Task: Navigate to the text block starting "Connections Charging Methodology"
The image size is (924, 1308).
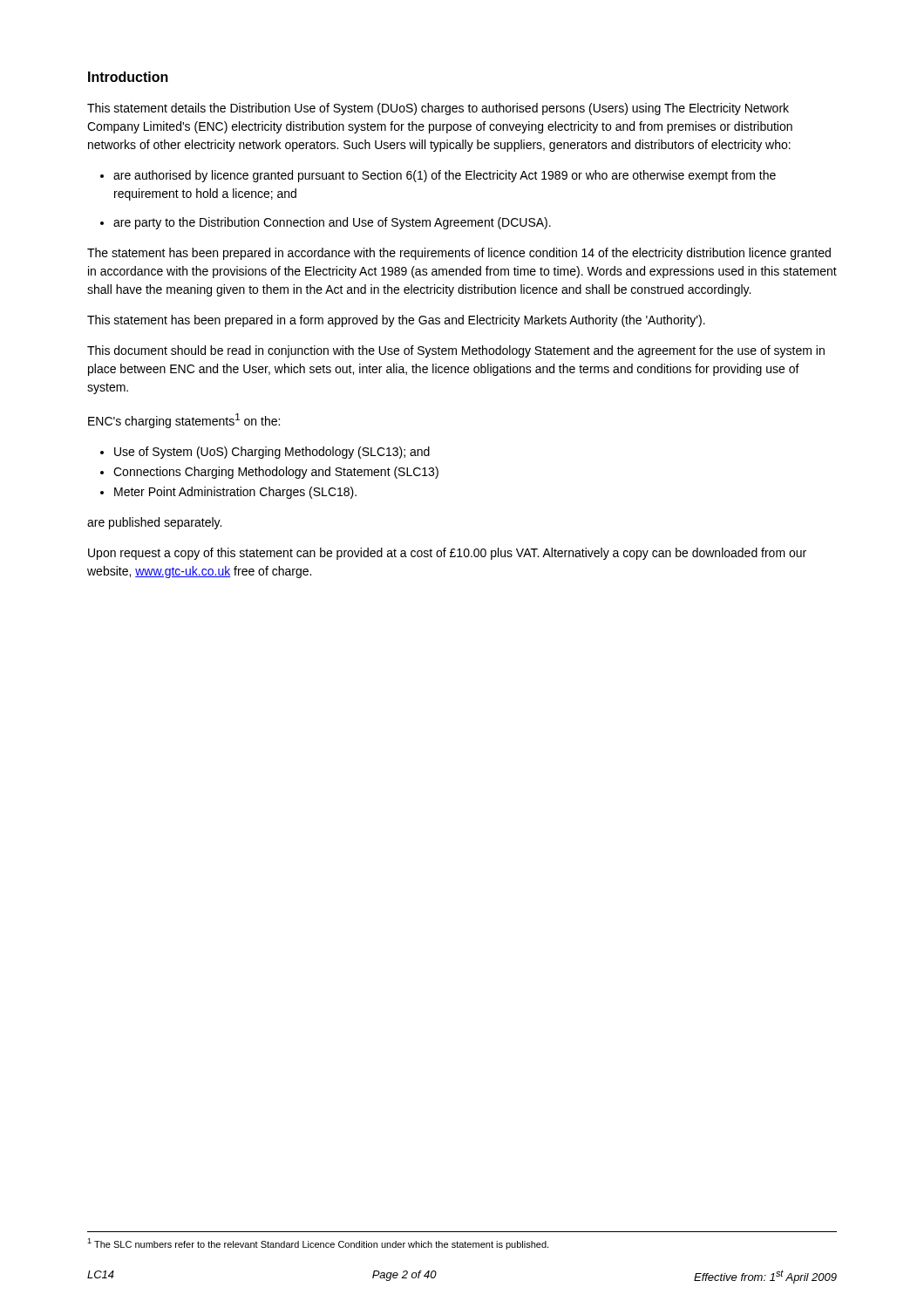Action: [x=276, y=471]
